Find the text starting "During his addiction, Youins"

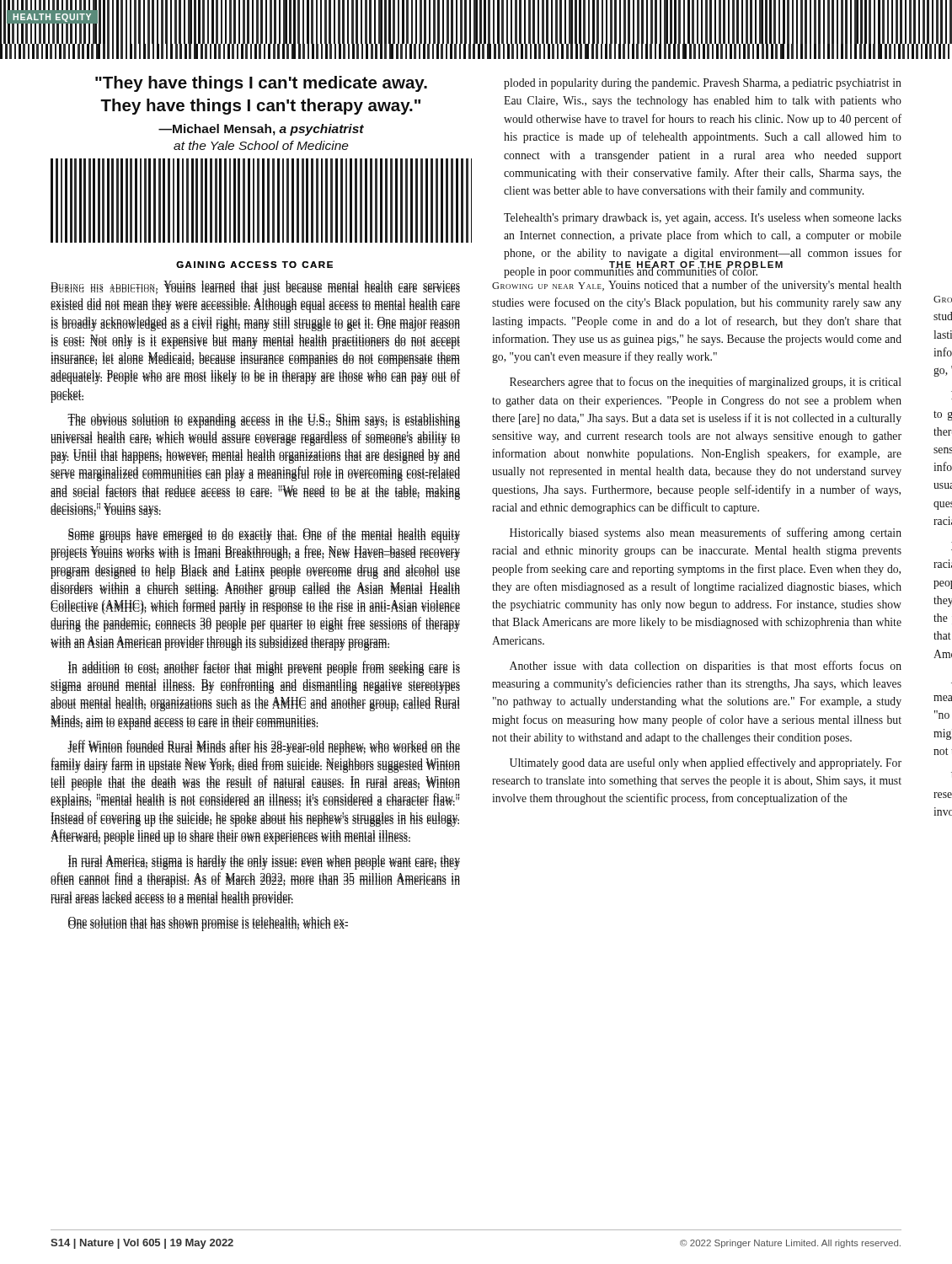255,607
